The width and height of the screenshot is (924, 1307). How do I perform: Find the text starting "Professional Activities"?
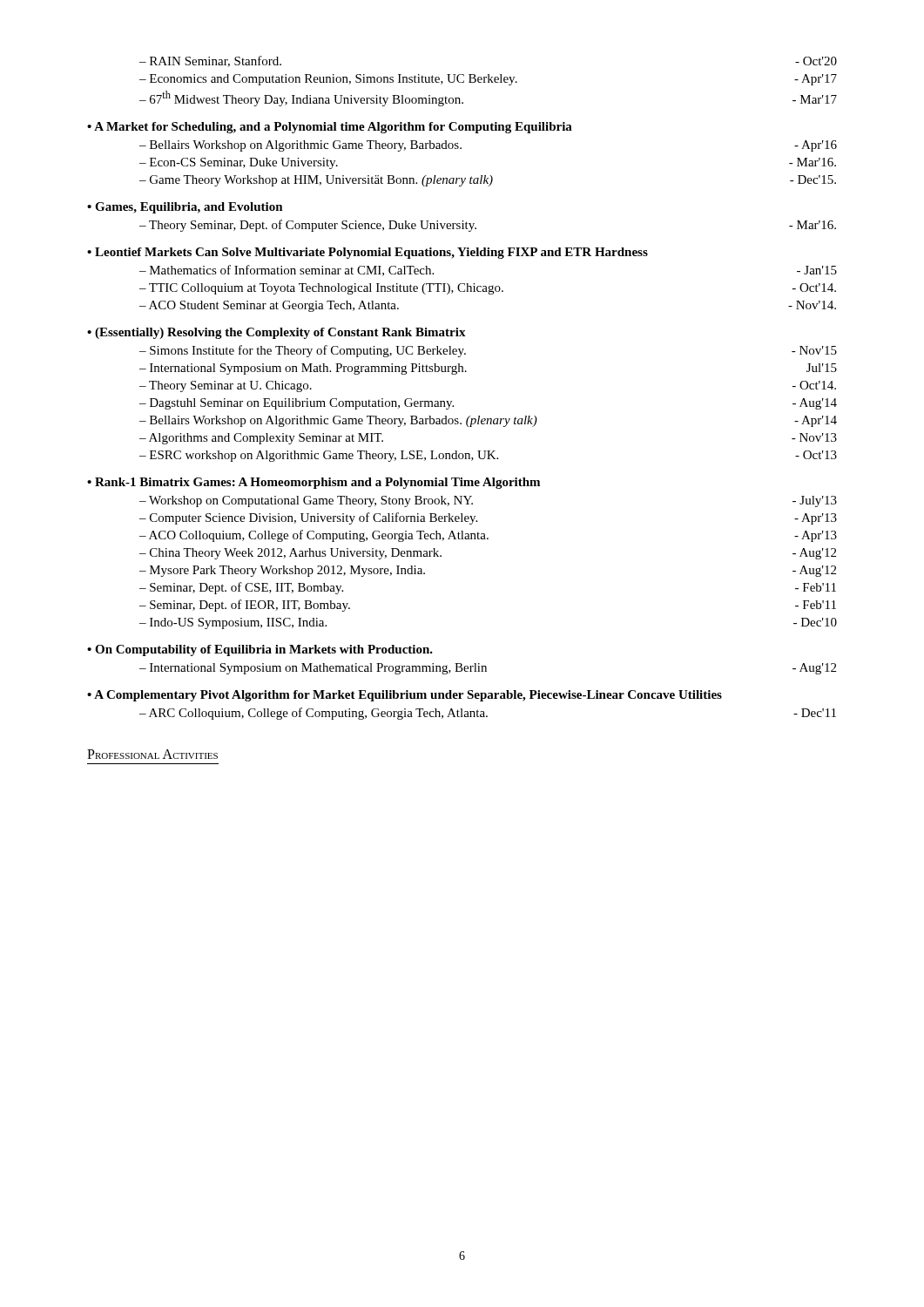pos(153,755)
